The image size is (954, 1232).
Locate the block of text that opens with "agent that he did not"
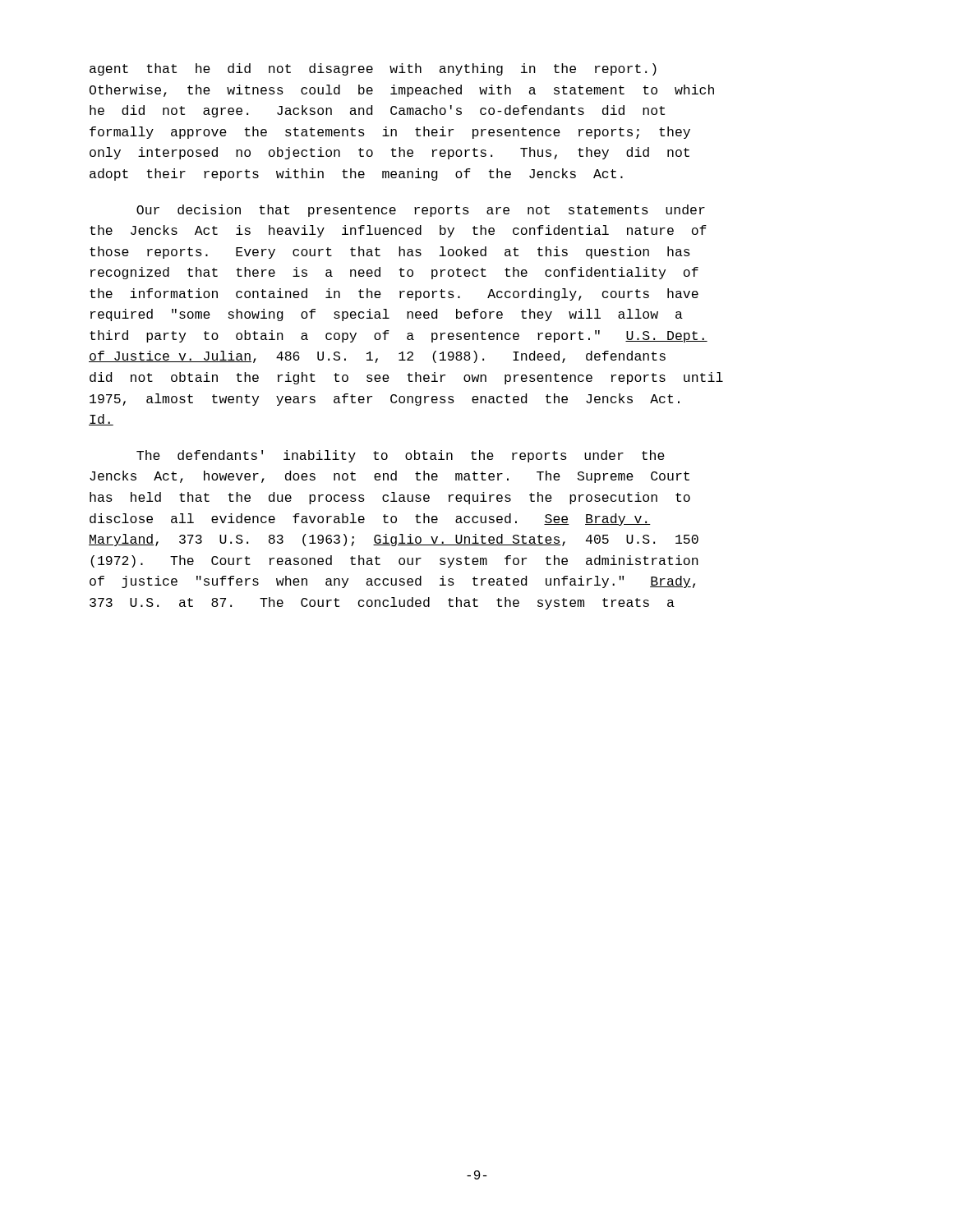[477, 122]
